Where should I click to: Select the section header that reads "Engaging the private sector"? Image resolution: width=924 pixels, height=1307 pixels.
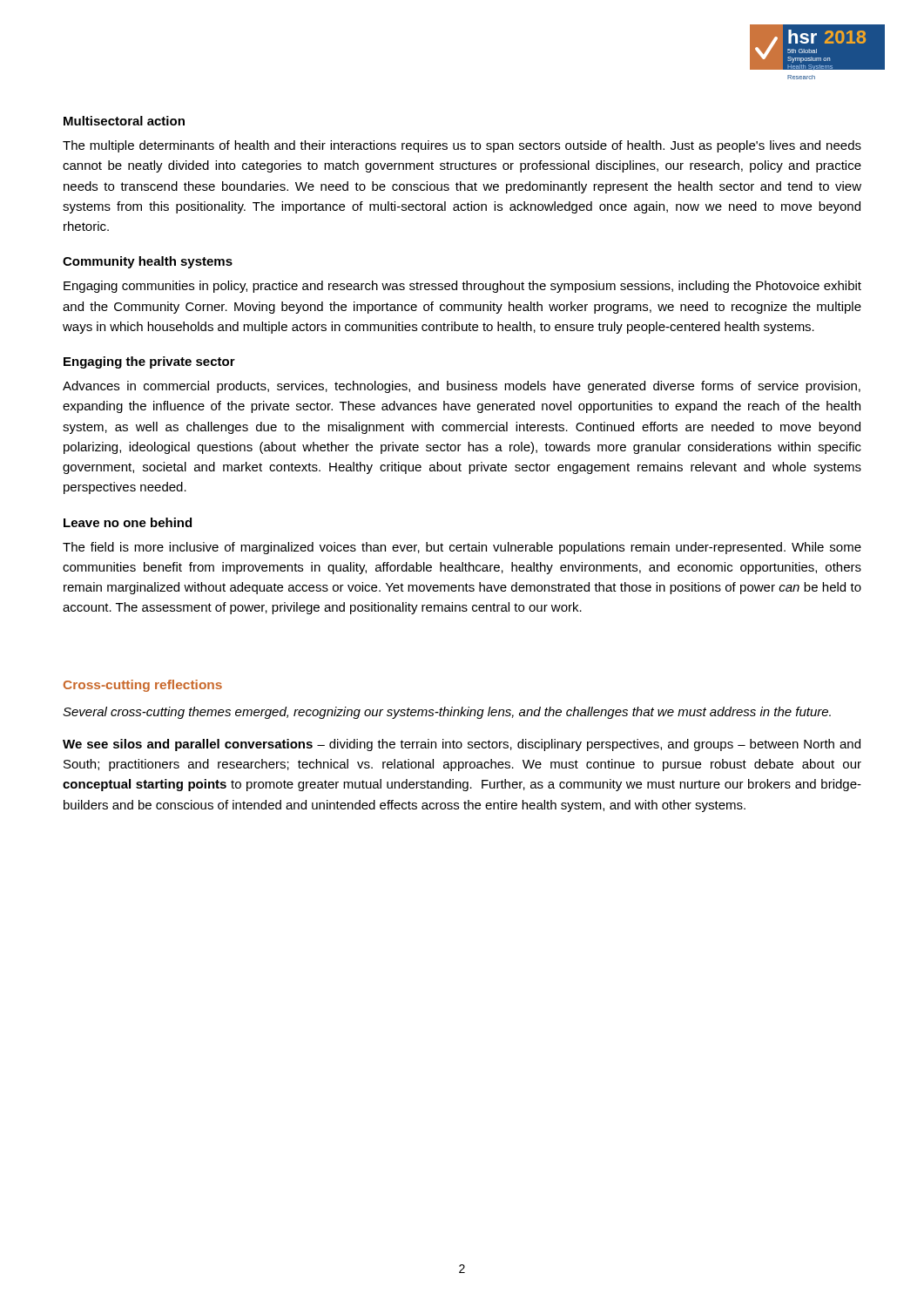point(149,361)
